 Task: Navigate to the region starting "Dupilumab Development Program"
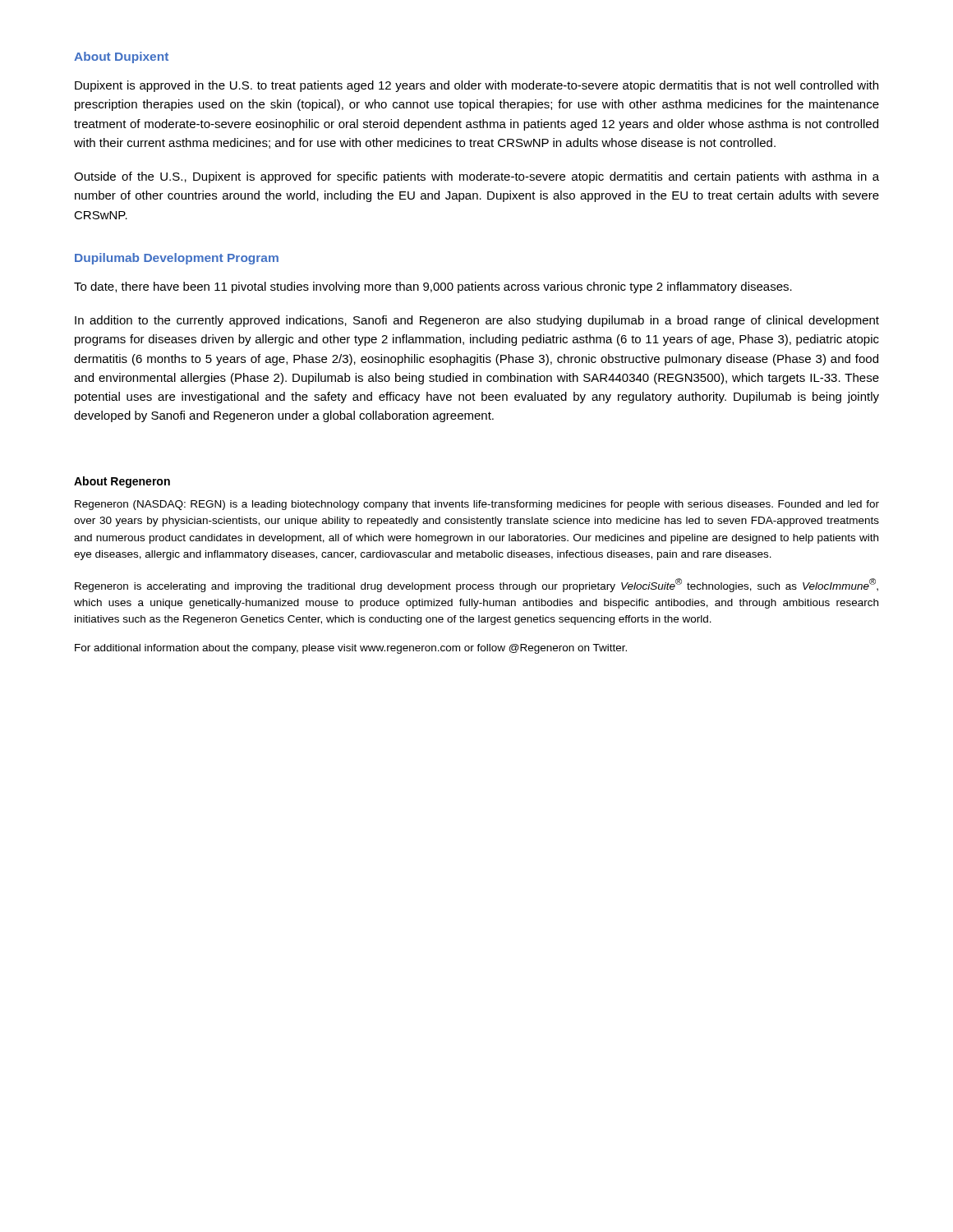coord(177,257)
